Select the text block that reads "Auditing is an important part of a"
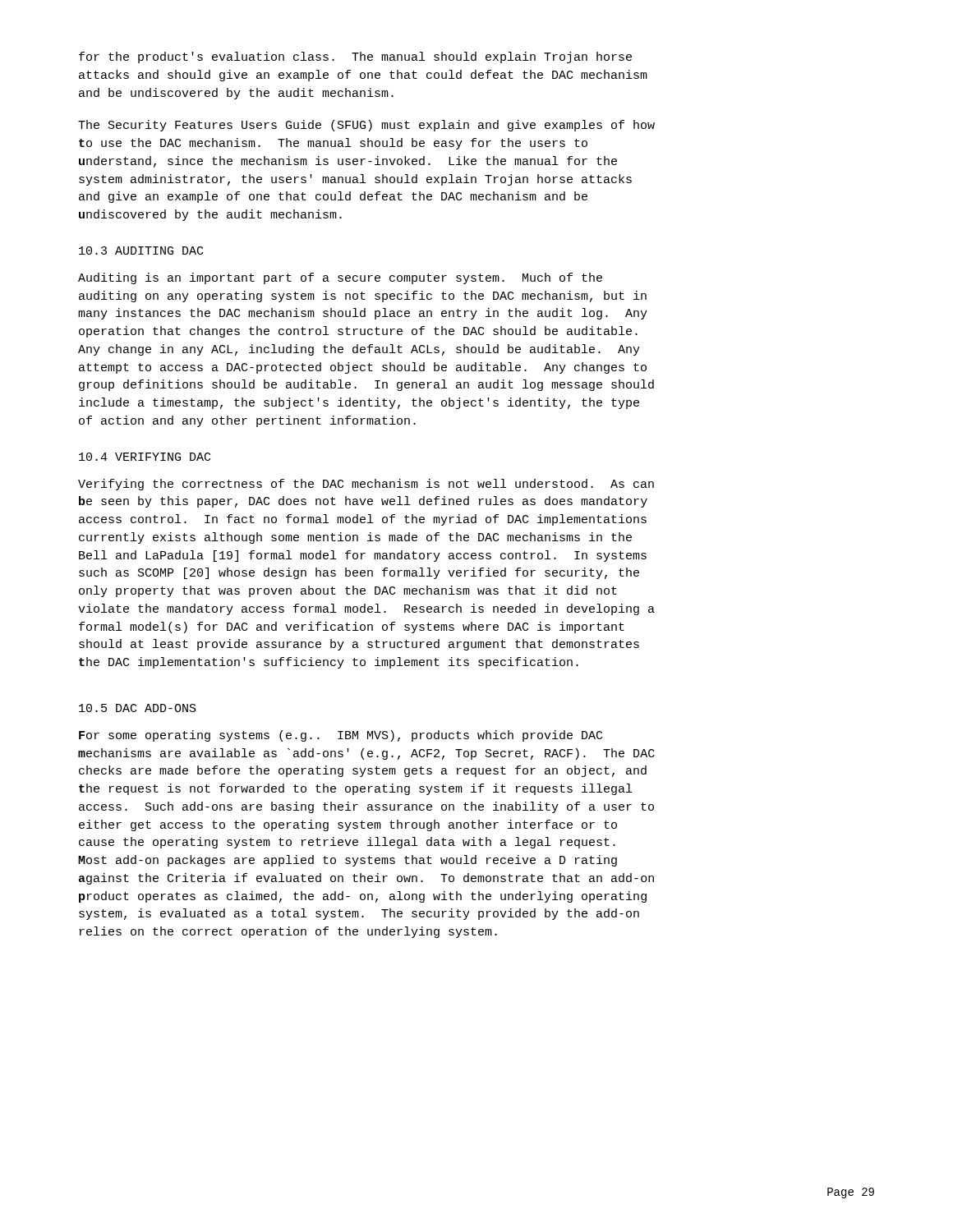 366,350
